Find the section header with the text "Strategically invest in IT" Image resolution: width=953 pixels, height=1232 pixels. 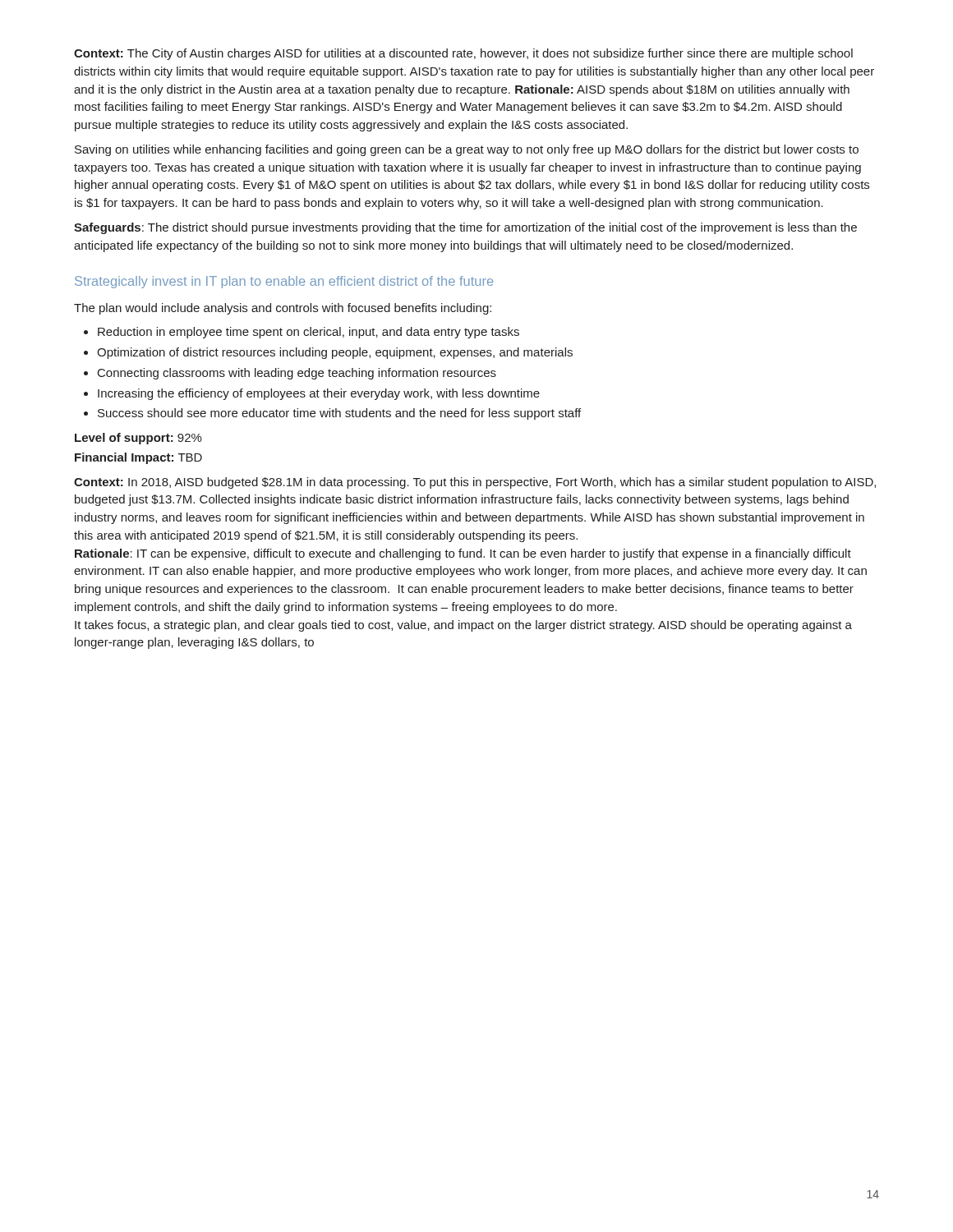[x=284, y=281]
